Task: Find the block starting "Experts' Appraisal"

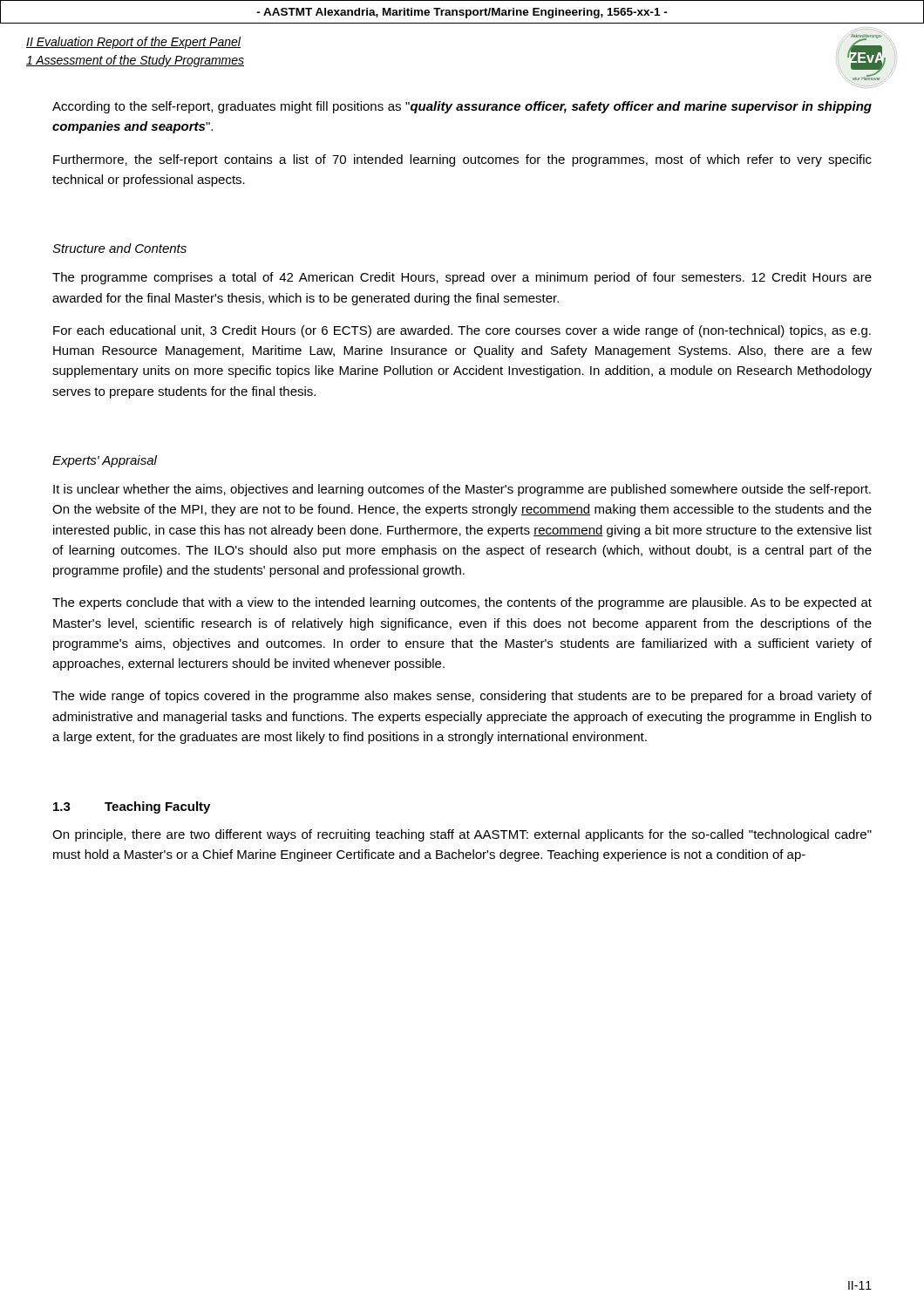Action: point(105,460)
